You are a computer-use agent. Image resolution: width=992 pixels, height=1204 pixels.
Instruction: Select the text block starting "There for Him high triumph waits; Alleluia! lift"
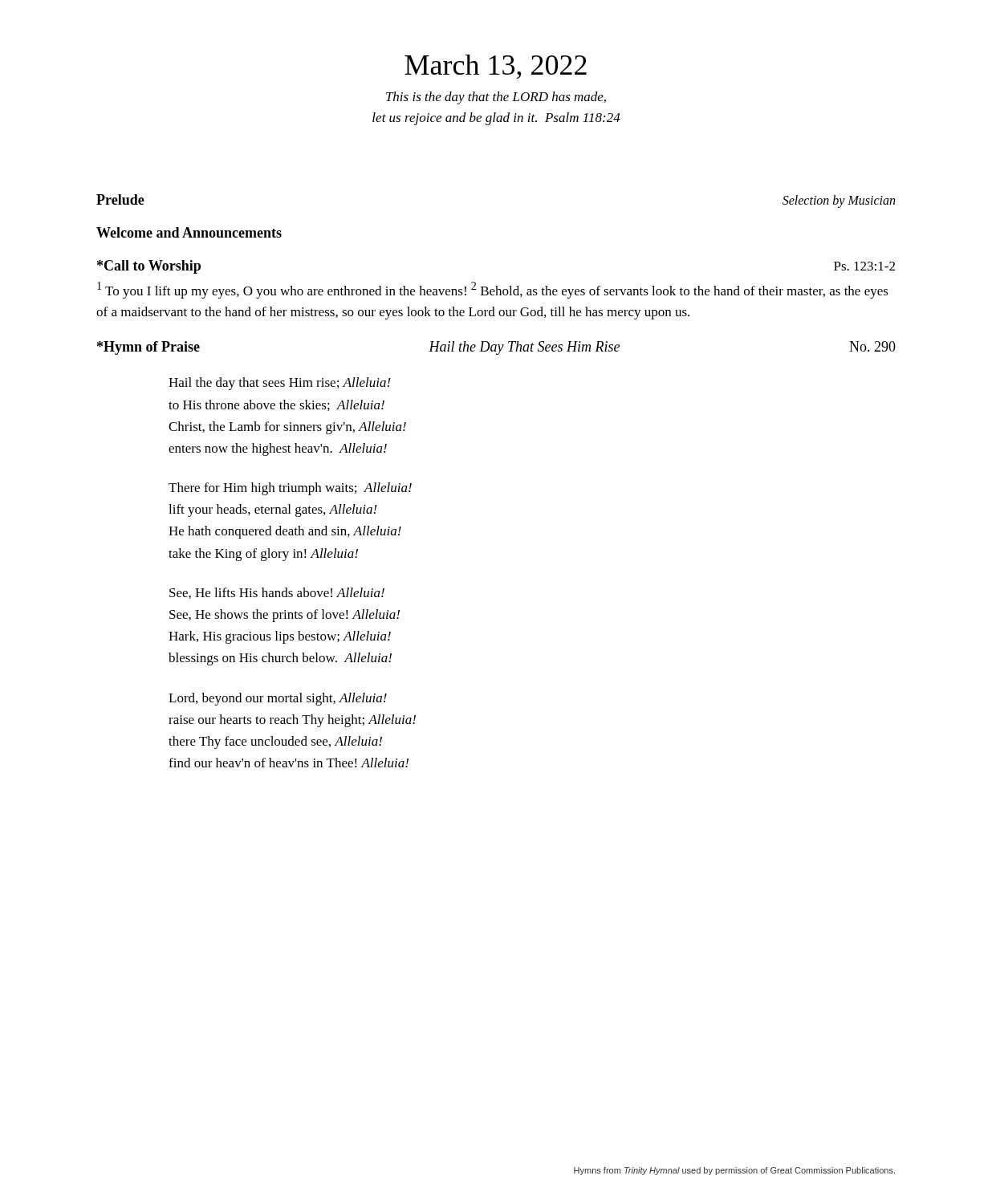(290, 489)
